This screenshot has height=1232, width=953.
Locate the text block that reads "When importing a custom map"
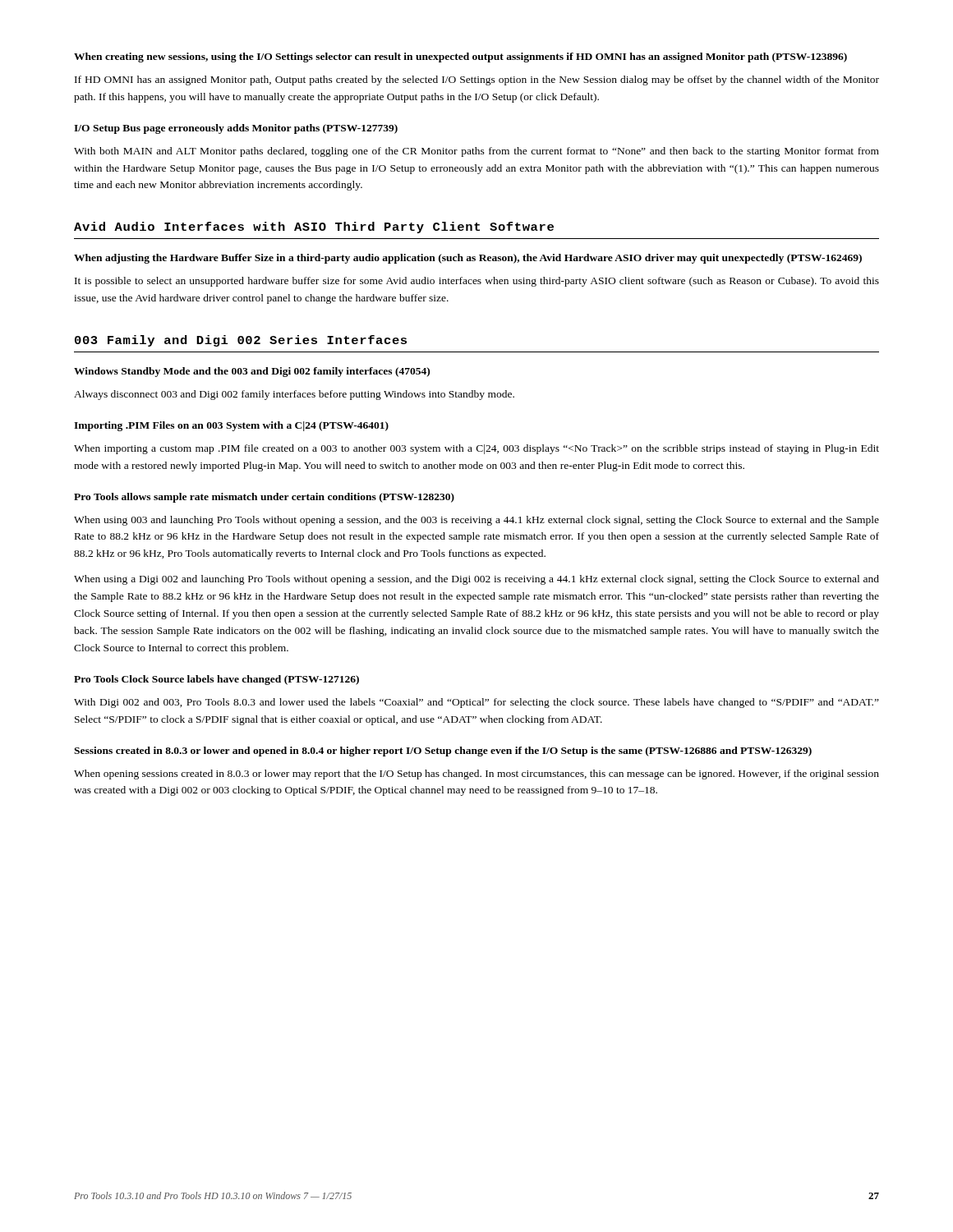point(476,457)
